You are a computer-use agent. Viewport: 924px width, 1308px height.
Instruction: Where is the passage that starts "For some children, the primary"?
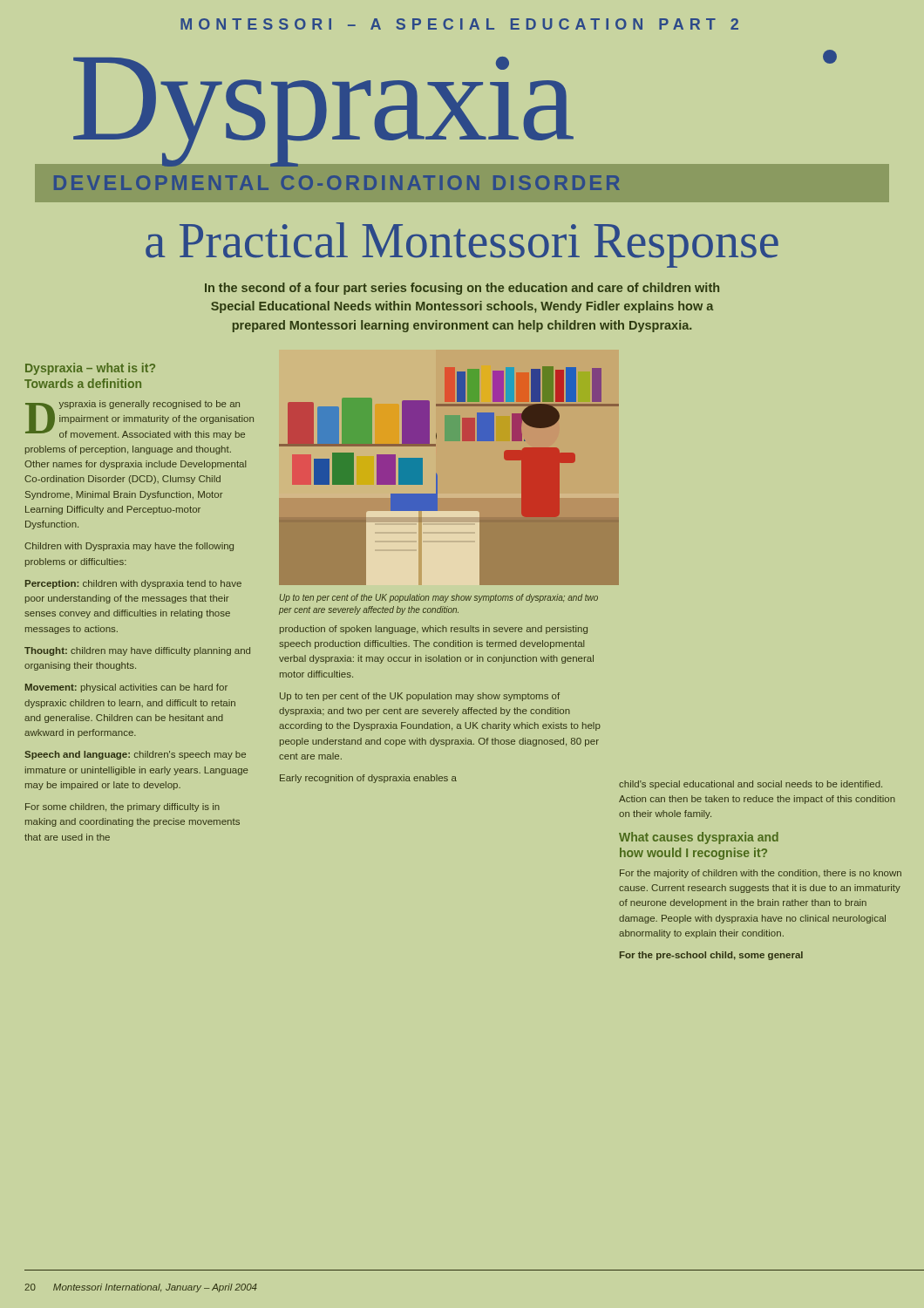pyautogui.click(x=132, y=822)
